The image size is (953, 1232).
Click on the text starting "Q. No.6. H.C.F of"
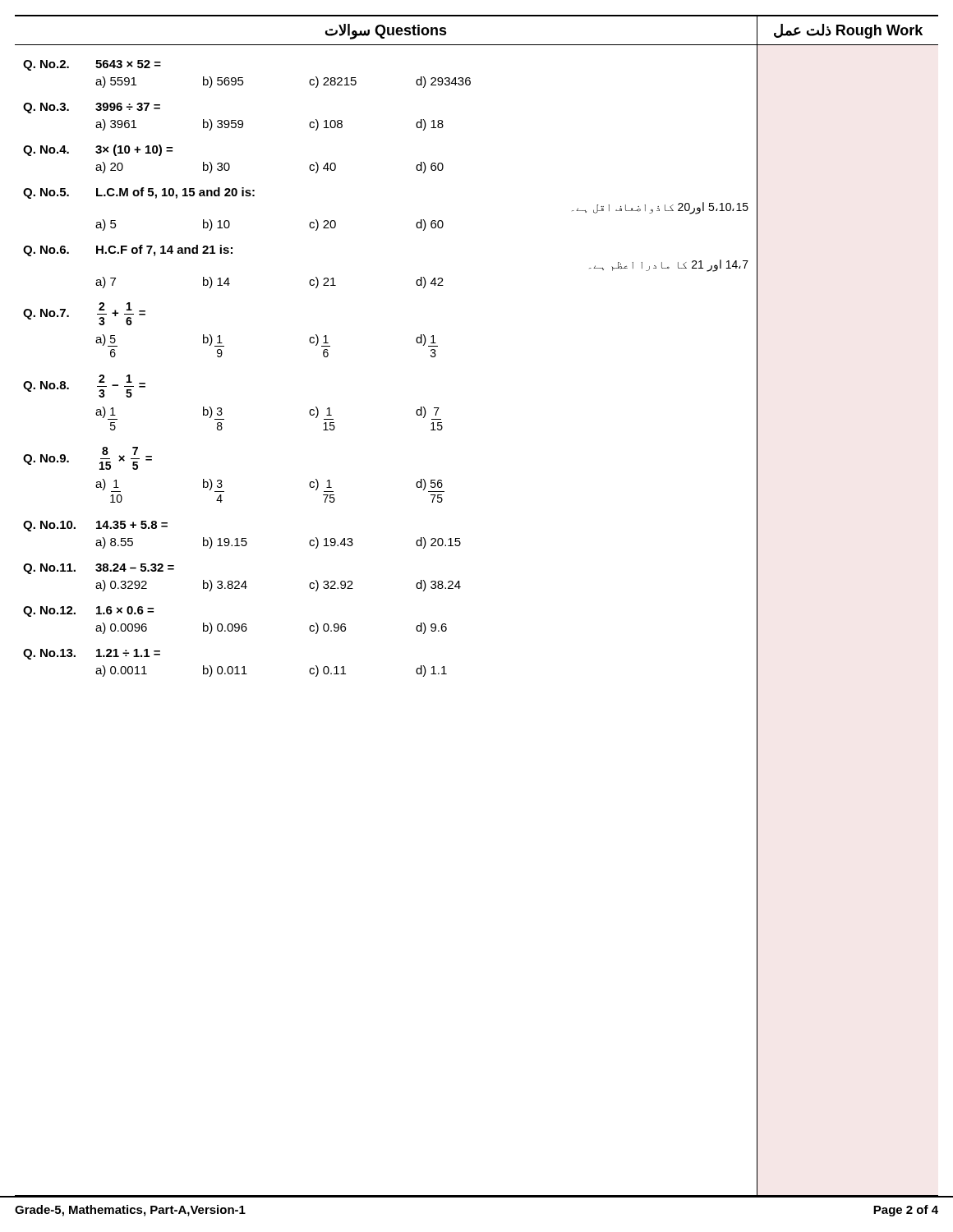click(x=128, y=251)
